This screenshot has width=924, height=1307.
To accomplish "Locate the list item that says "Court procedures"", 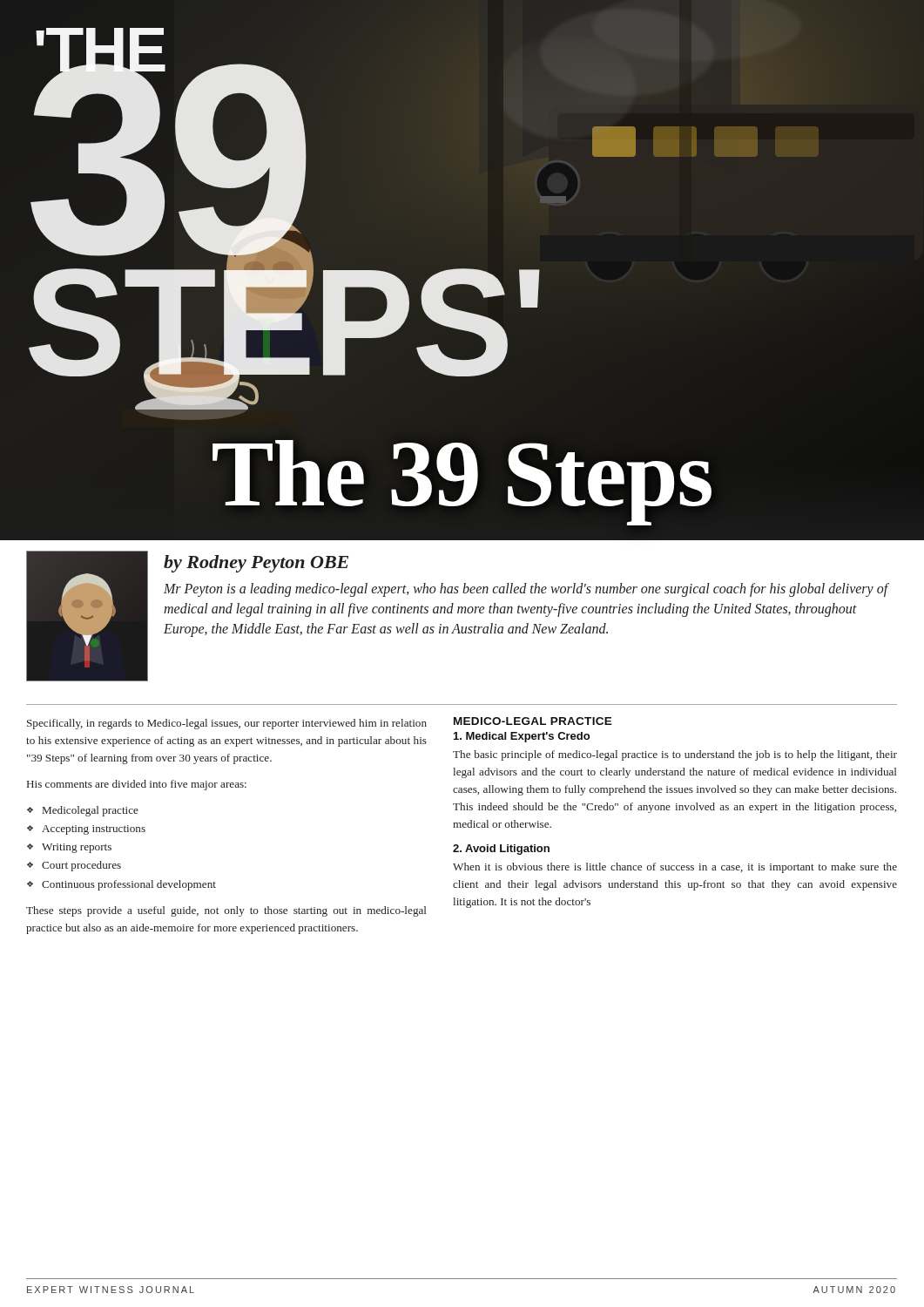I will coord(81,865).
